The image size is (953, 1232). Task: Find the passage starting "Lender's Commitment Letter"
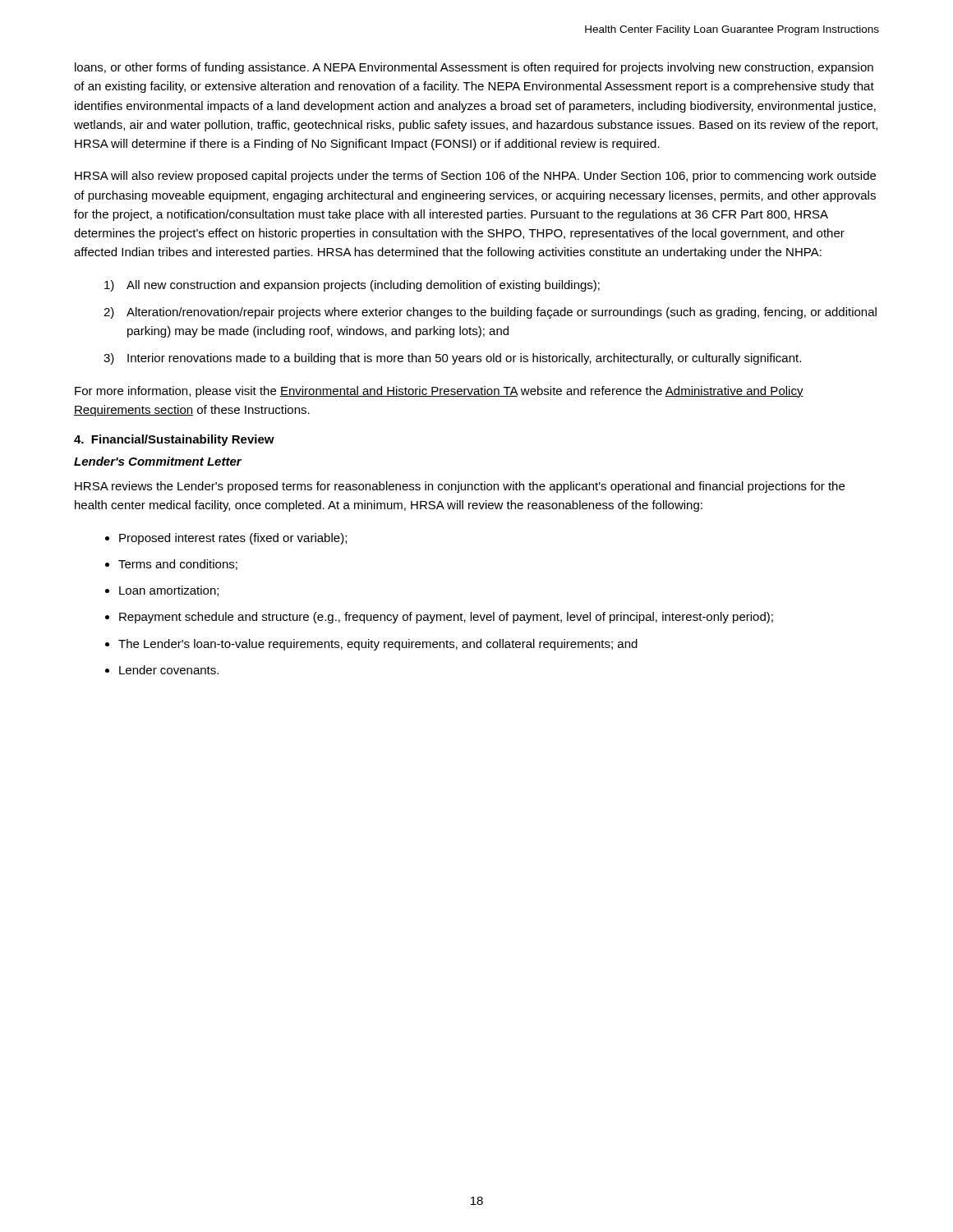(x=158, y=461)
